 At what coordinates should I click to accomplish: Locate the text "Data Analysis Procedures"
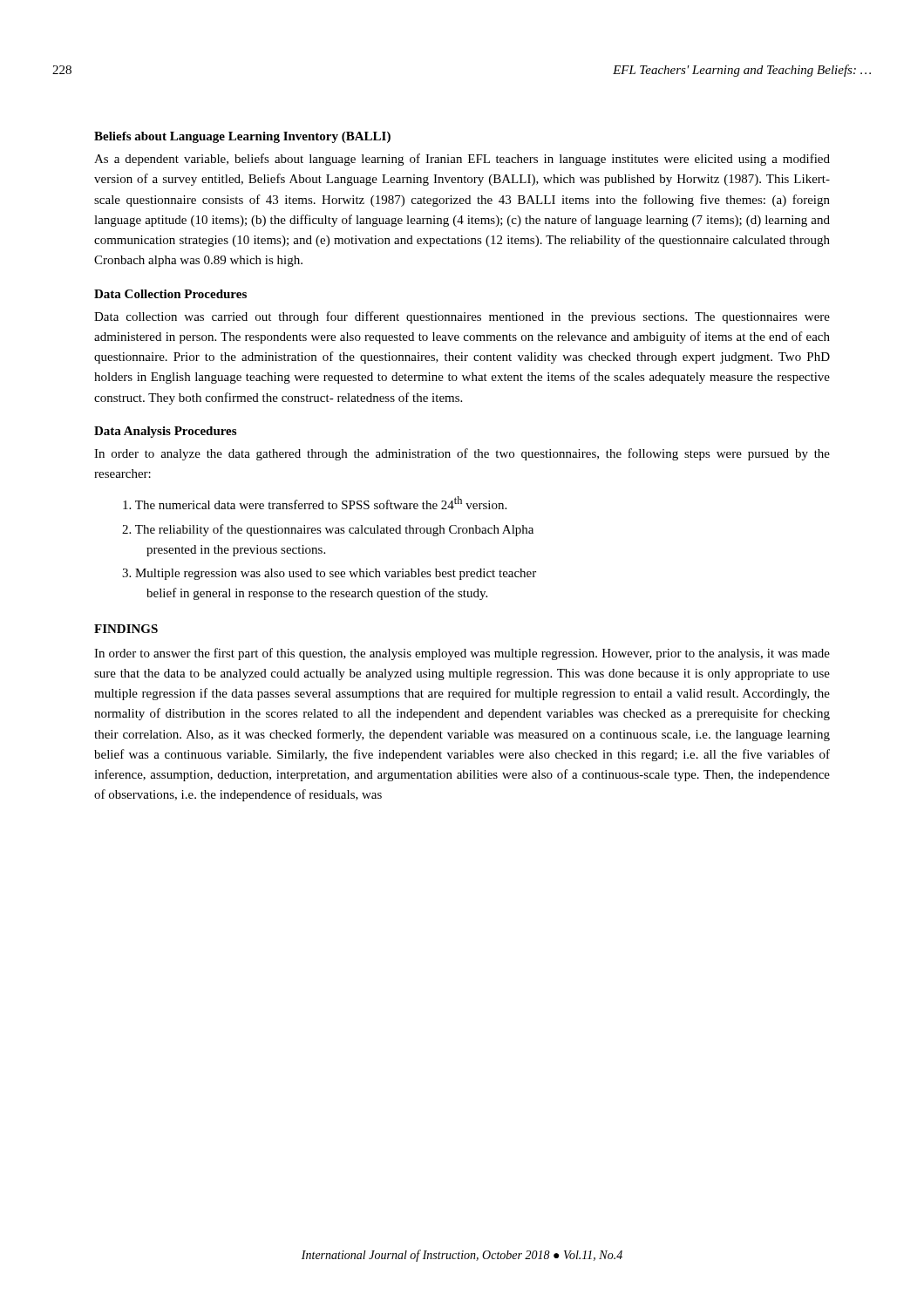(x=165, y=431)
